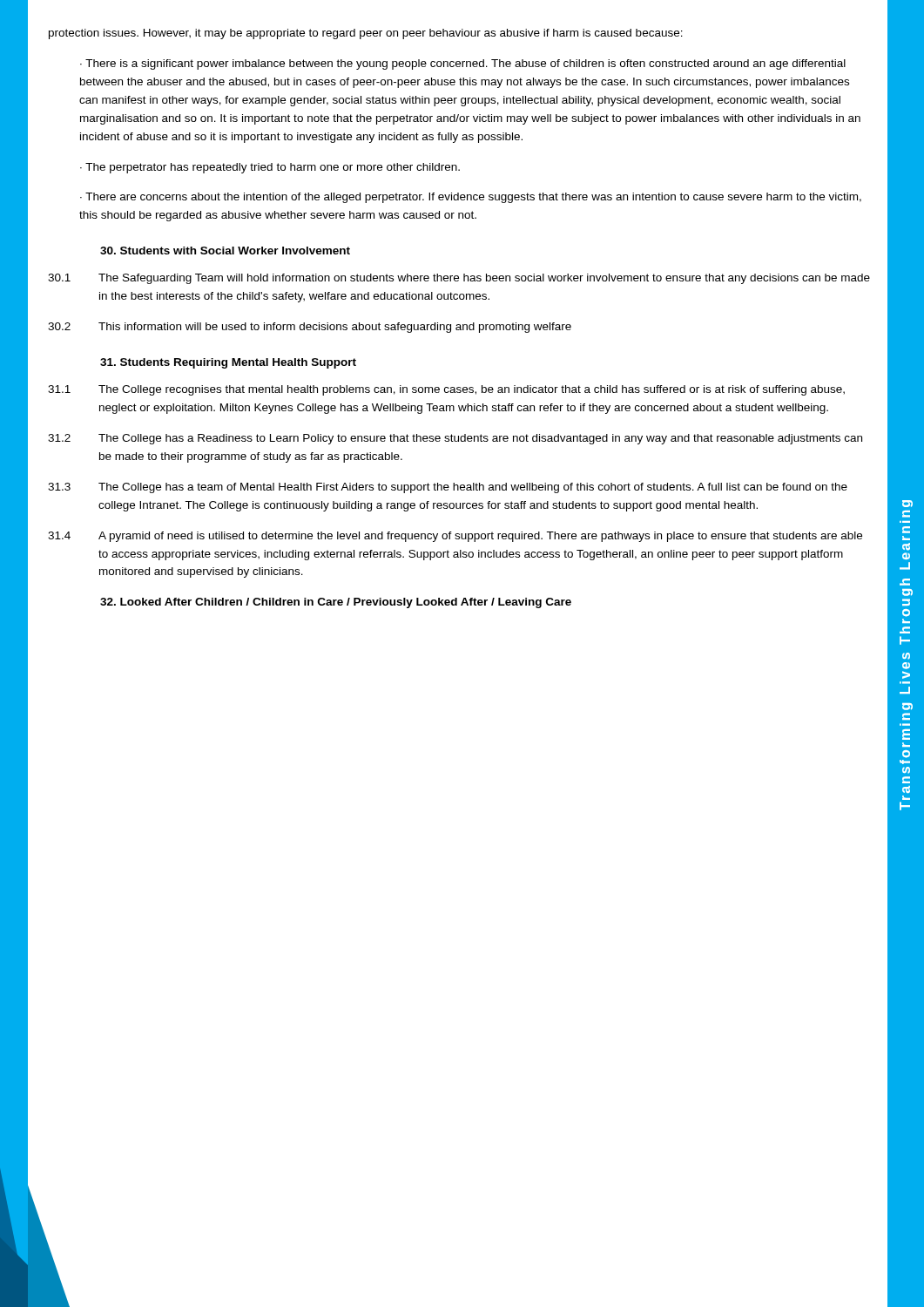Navigate to the text starting "2 The College has"
This screenshot has height=1307, width=924.
tap(460, 448)
